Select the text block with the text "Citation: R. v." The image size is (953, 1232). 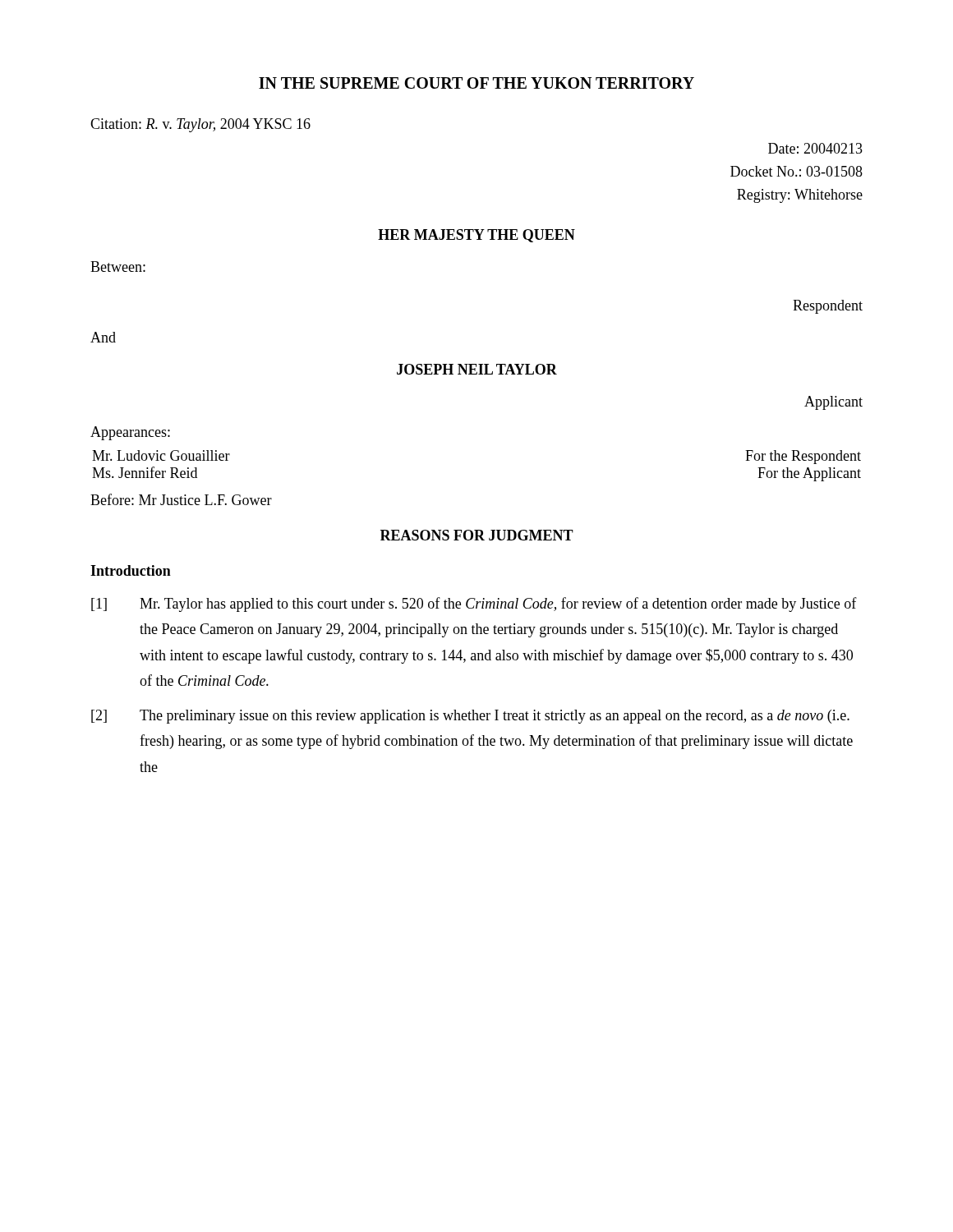pyautogui.click(x=200, y=124)
